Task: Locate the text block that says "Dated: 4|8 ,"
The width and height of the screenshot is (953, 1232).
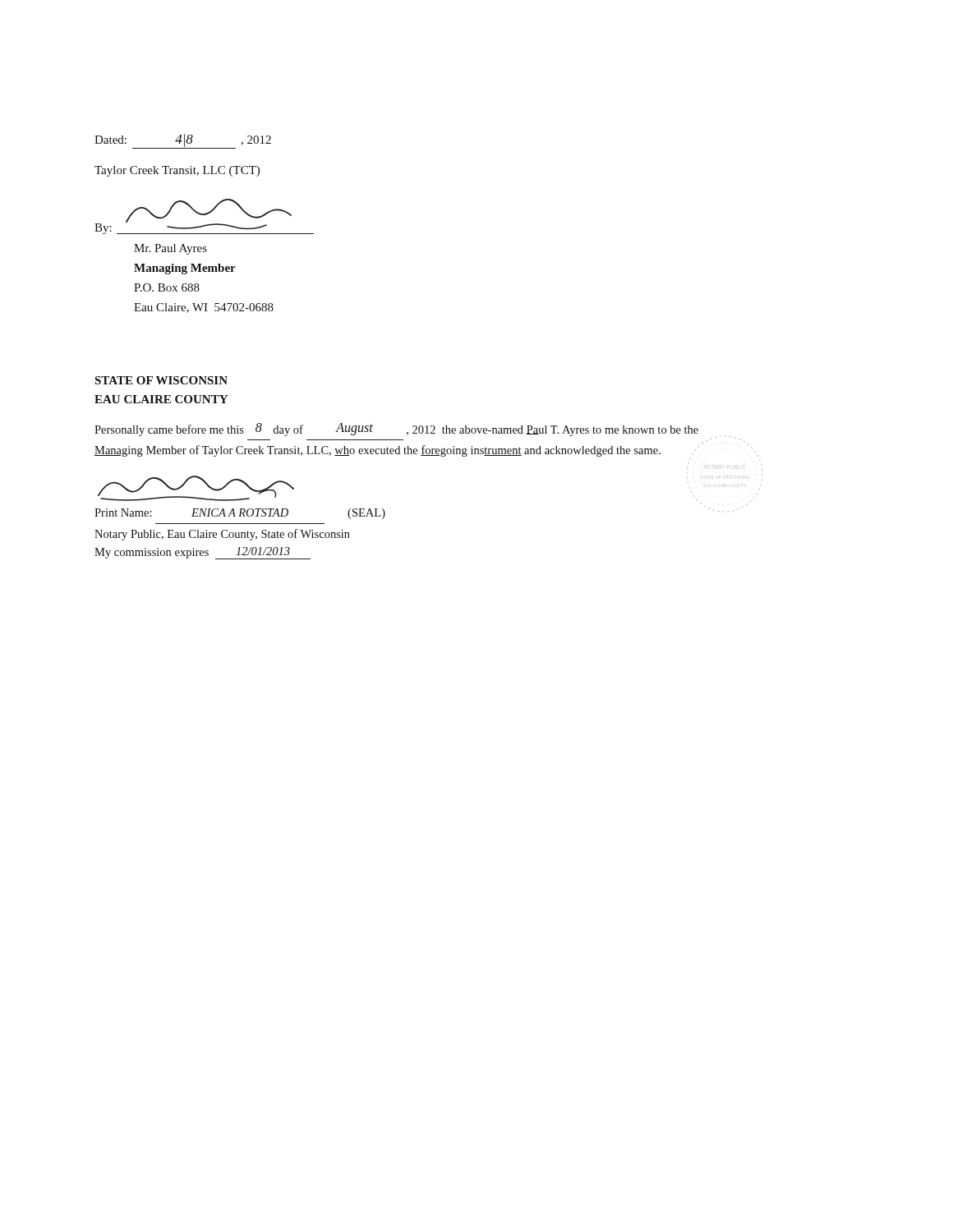Action: 183,140
